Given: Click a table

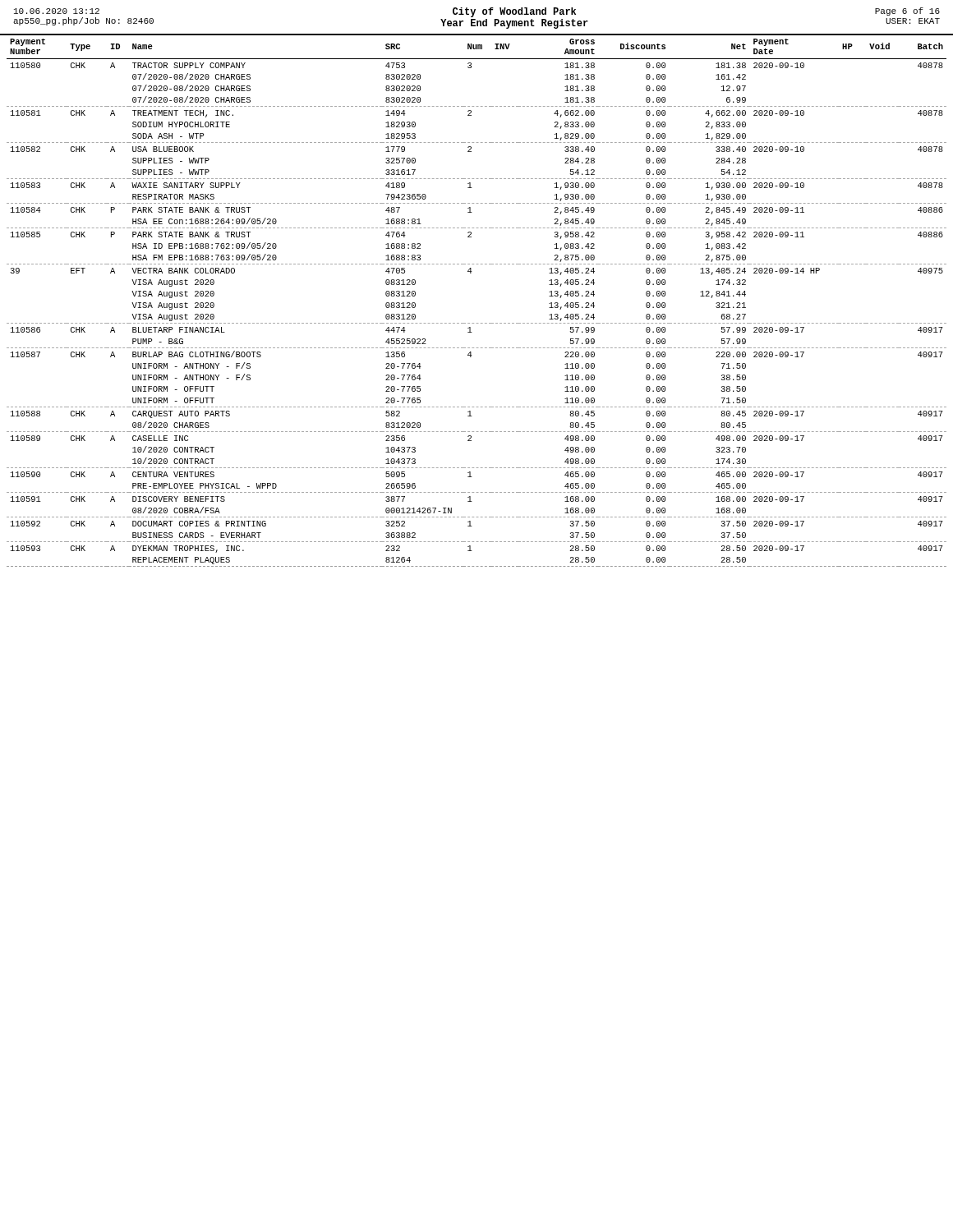Looking at the screenshot, I should (x=476, y=302).
